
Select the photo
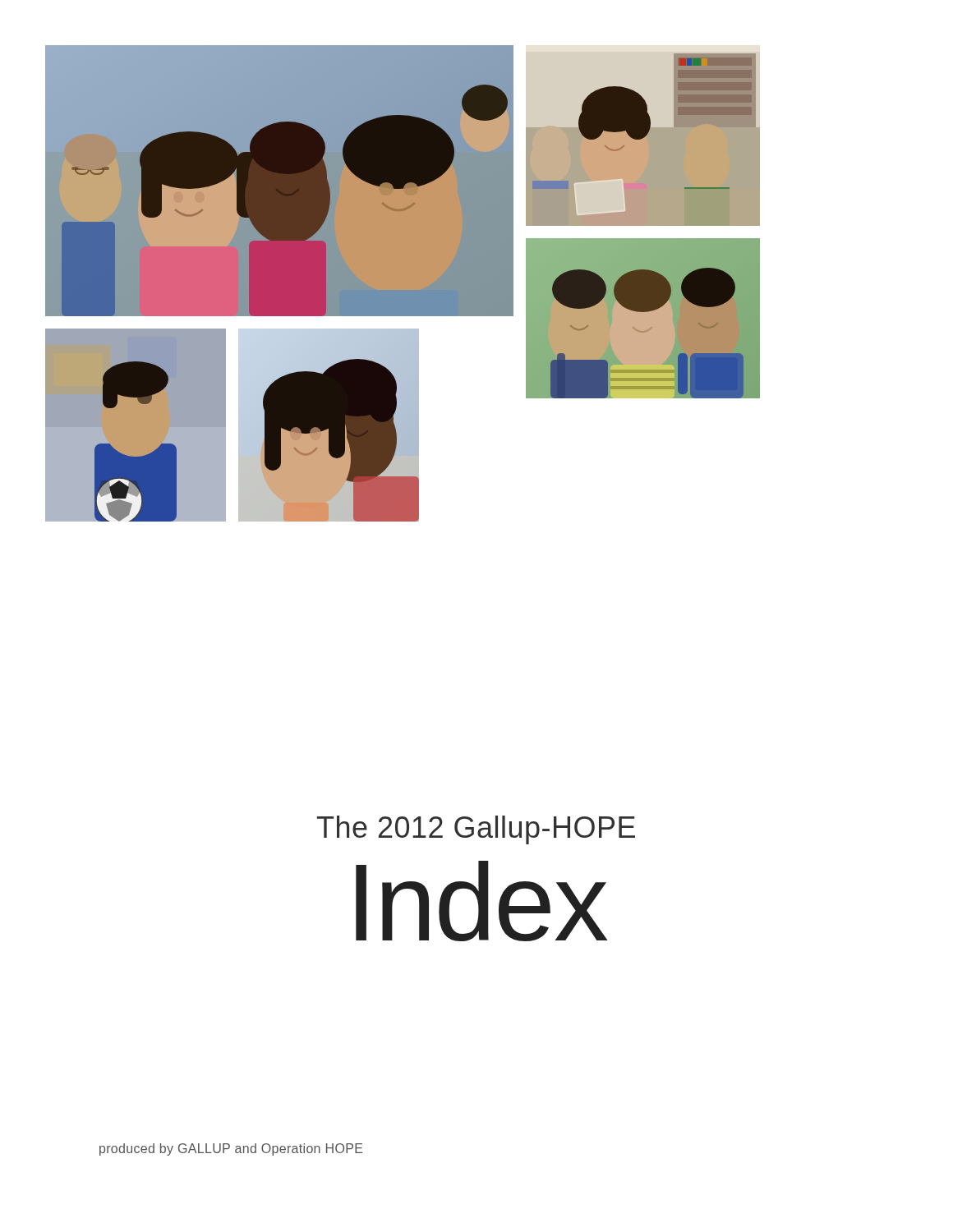pos(407,283)
